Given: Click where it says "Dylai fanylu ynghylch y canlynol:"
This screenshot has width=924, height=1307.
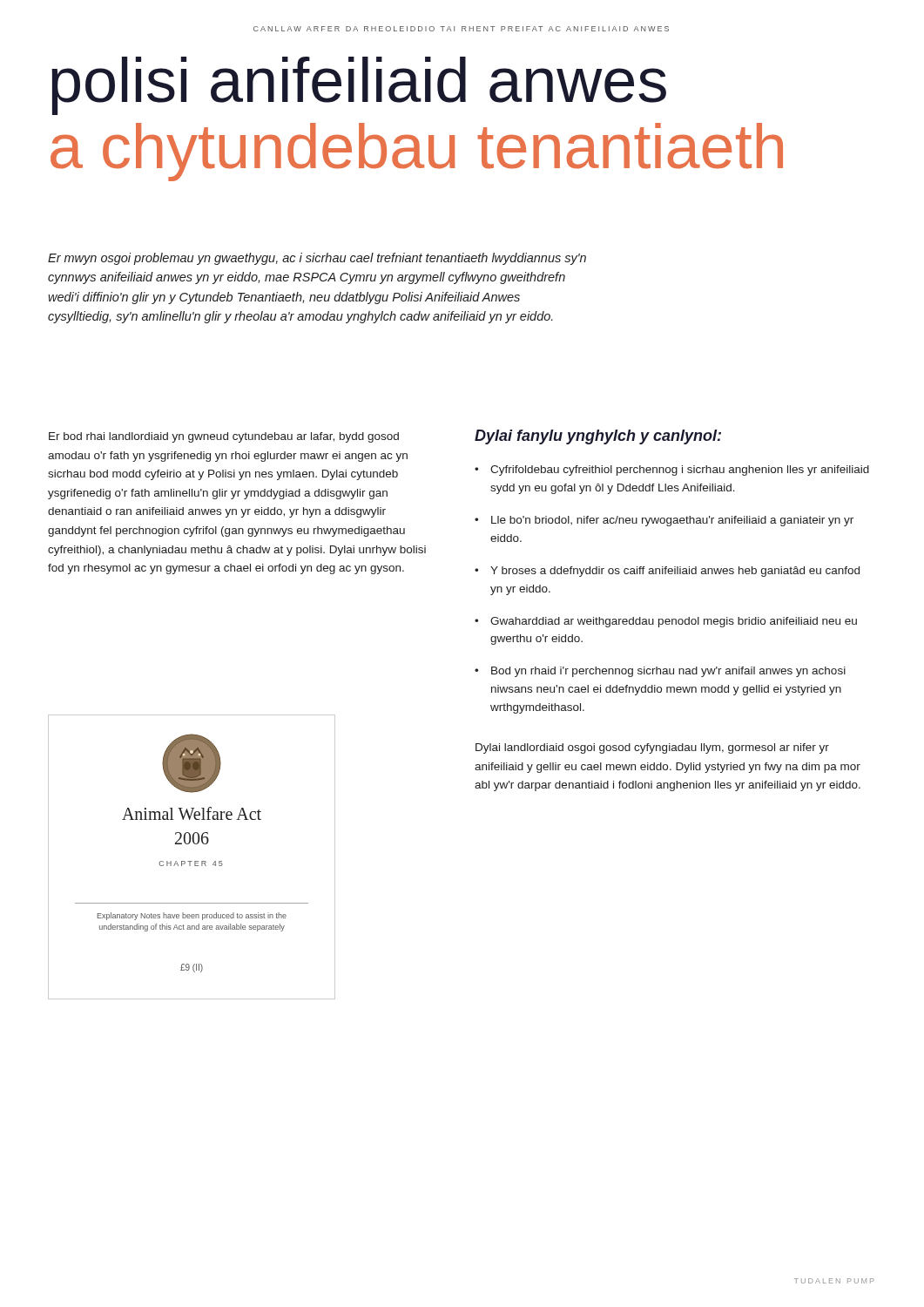Looking at the screenshot, I should click(x=598, y=436).
